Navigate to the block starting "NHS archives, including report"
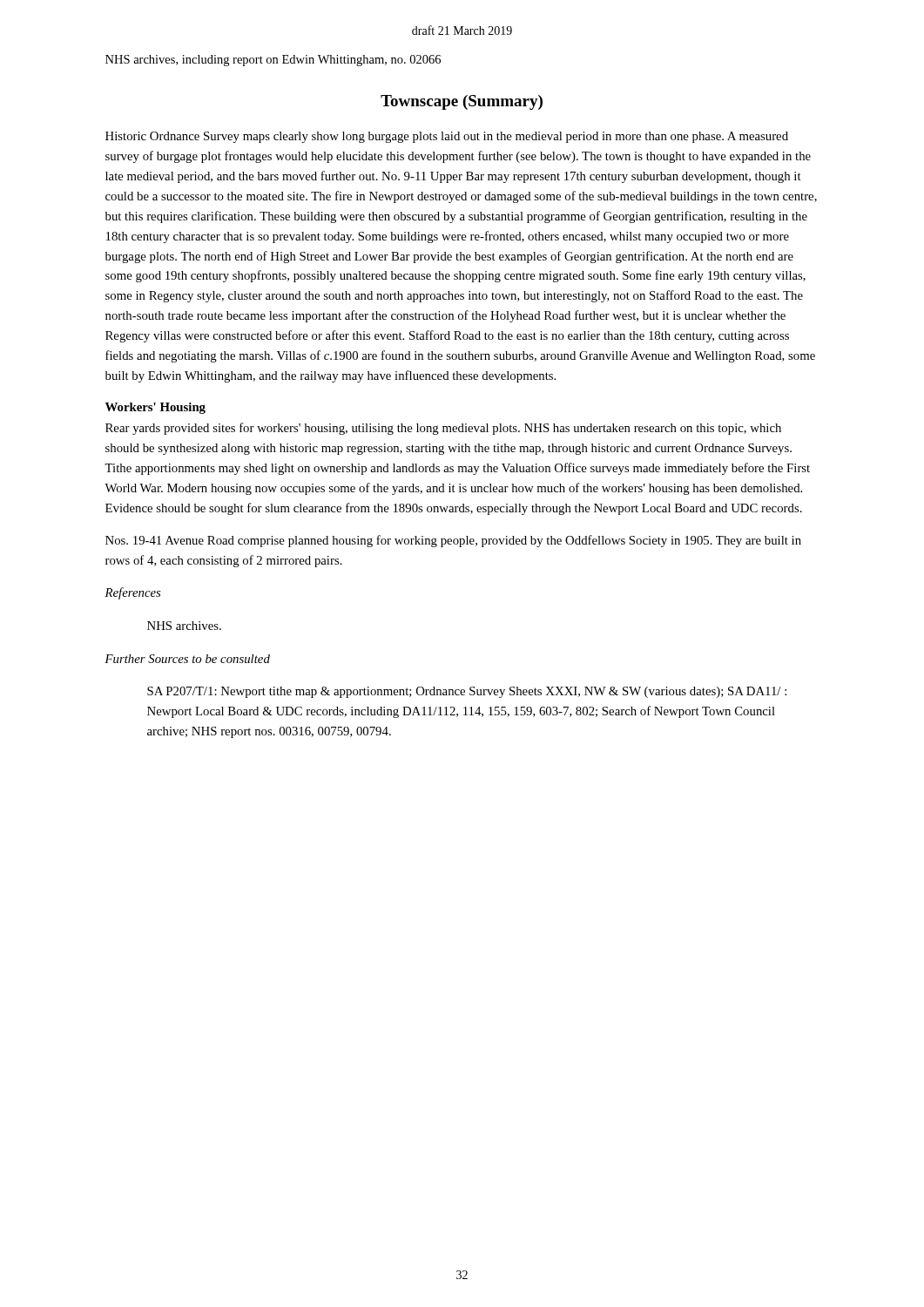Screen dimensions: 1307x924 273,59
